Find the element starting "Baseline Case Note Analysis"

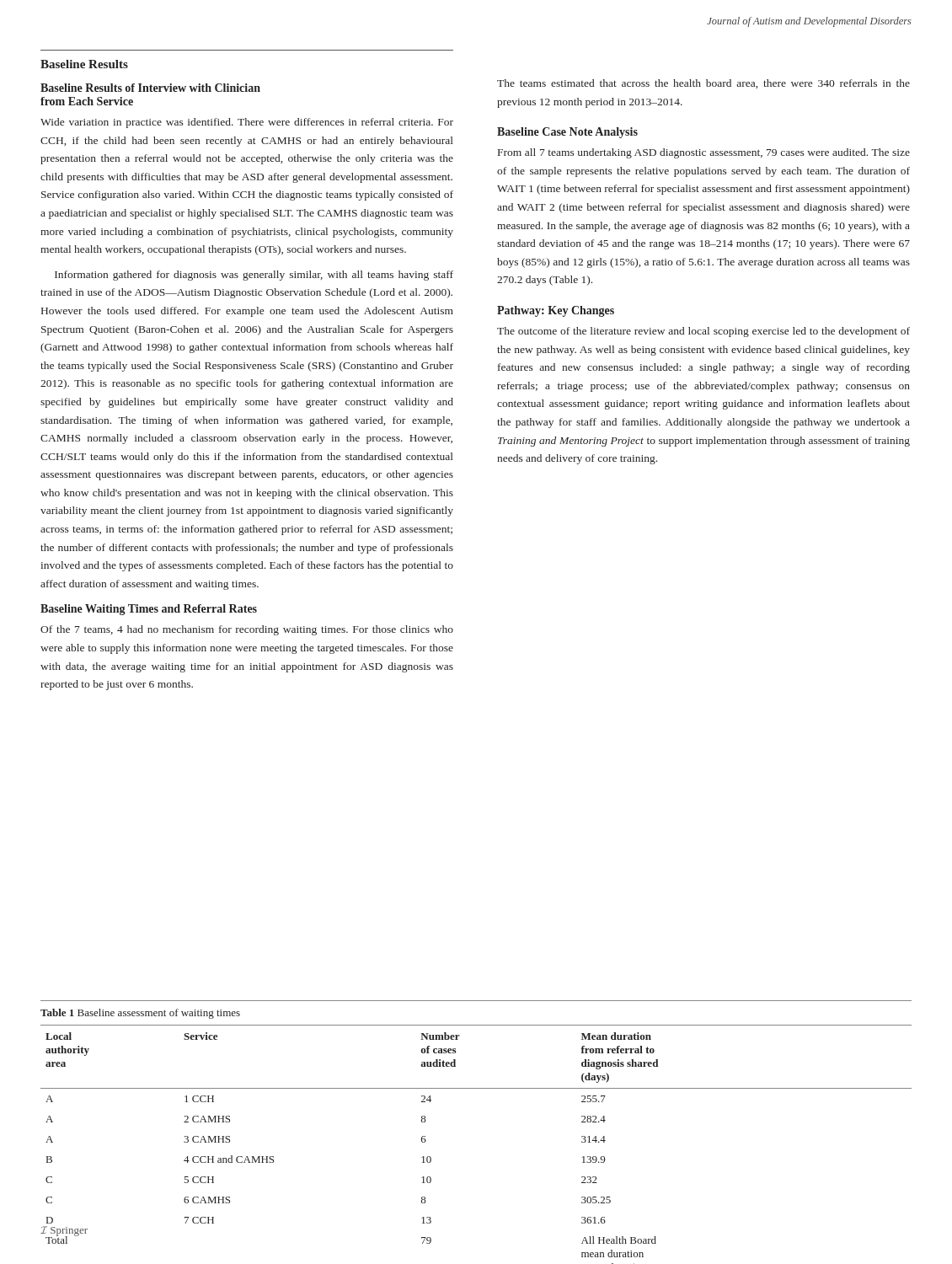click(x=567, y=132)
